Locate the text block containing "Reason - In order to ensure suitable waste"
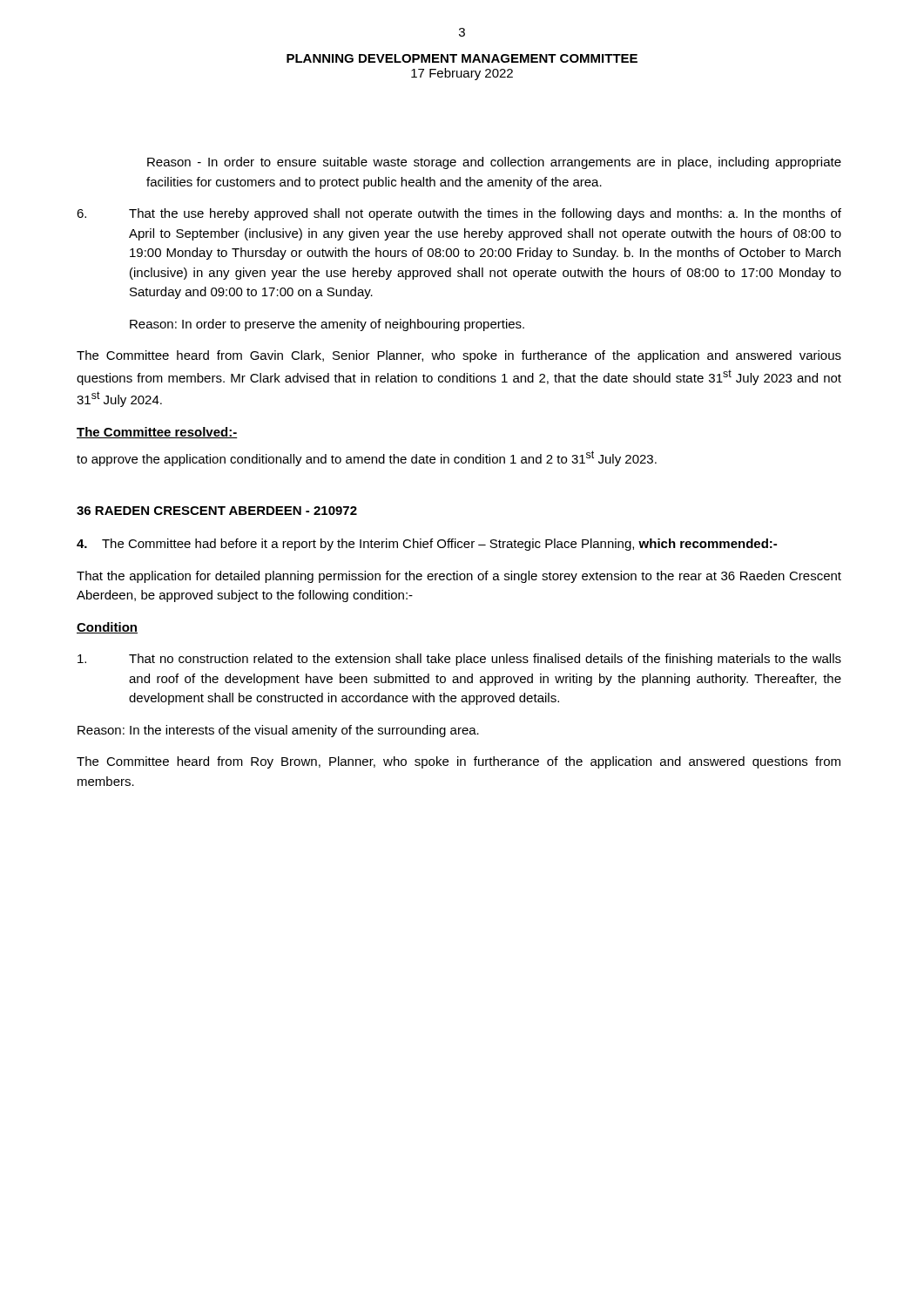 (494, 171)
